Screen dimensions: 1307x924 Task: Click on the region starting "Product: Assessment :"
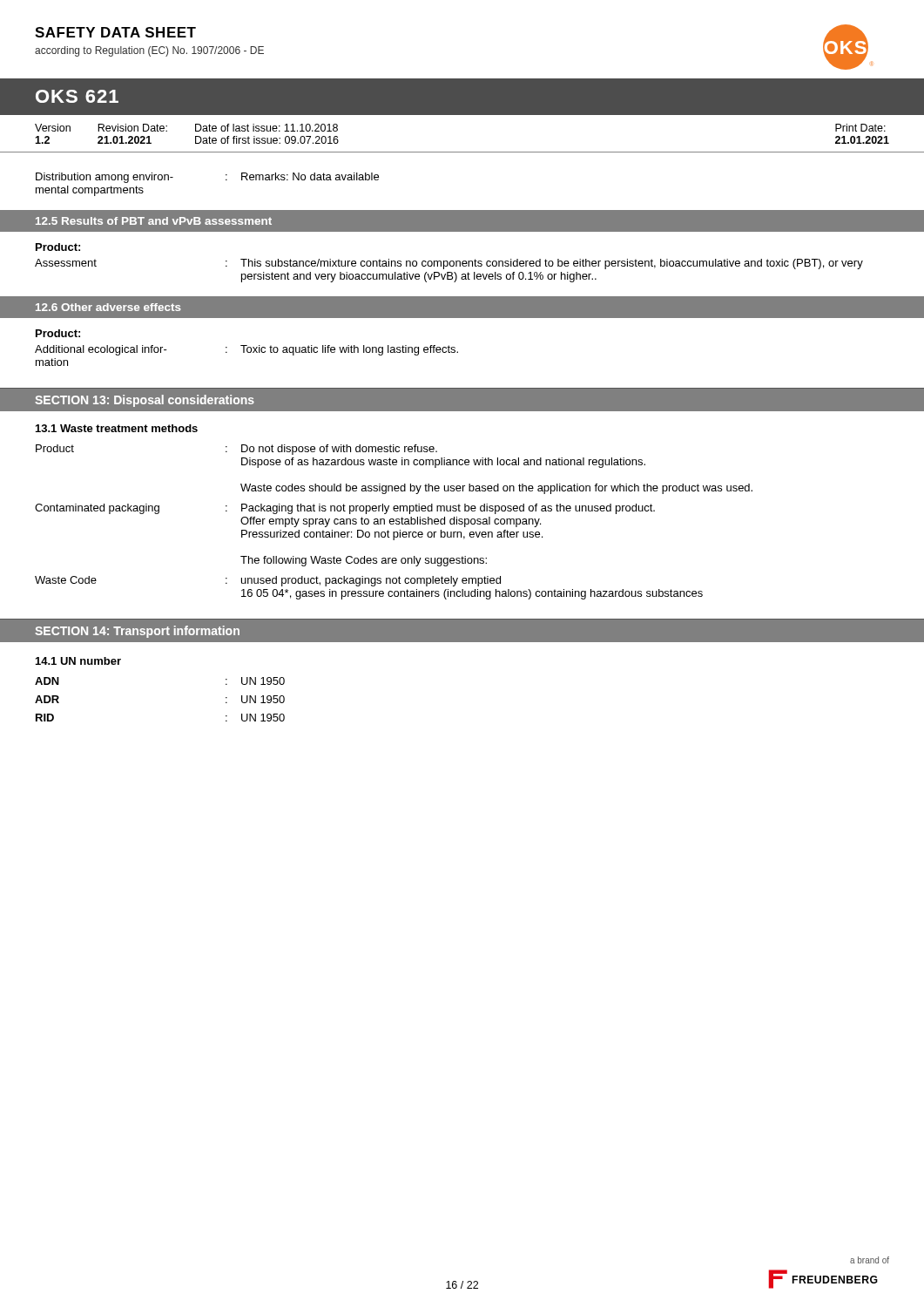(x=462, y=261)
